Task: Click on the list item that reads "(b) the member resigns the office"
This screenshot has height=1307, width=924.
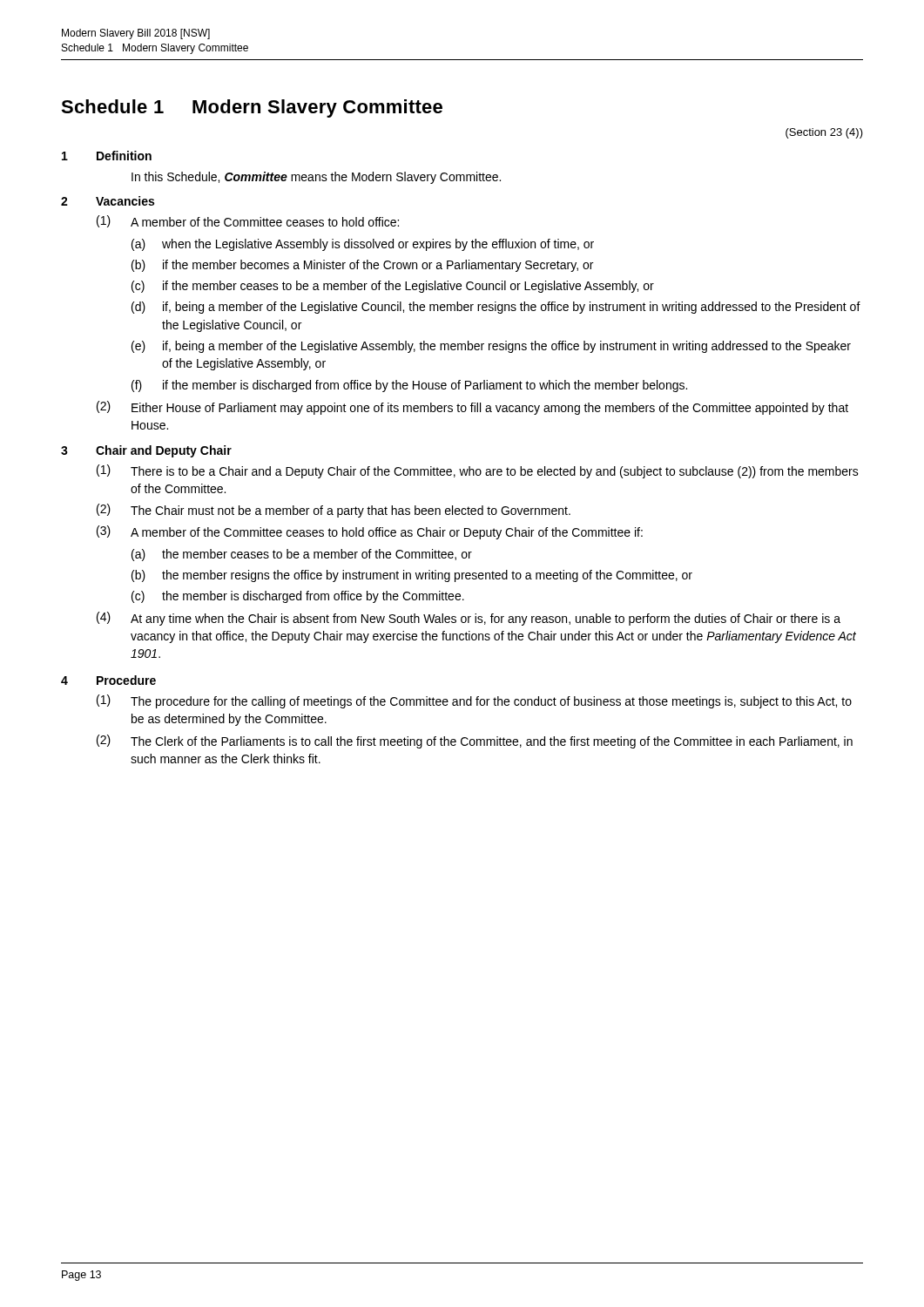Action: [497, 575]
